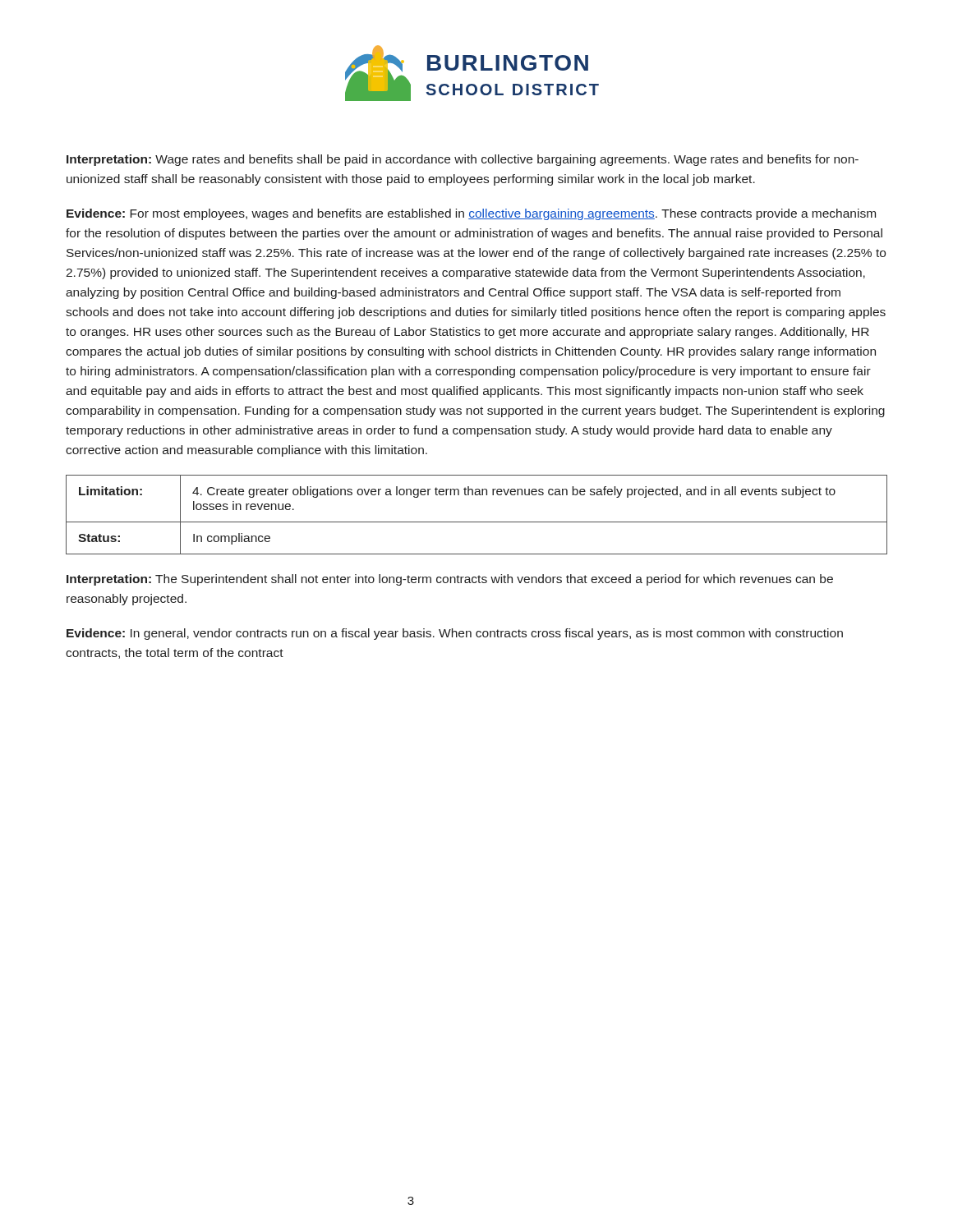
Task: Point to the block starting "Interpretation: Wage rates and"
Action: 462,169
